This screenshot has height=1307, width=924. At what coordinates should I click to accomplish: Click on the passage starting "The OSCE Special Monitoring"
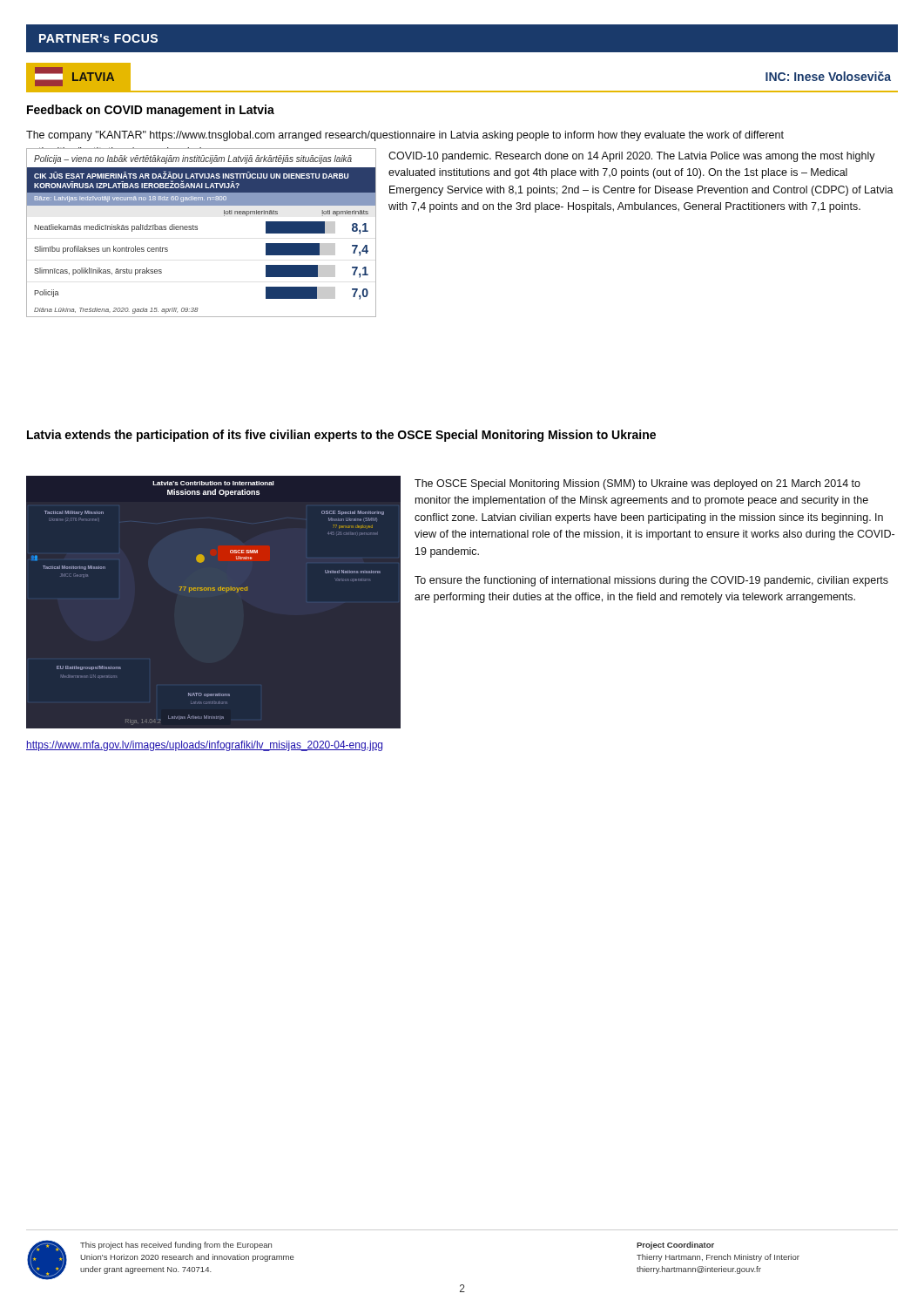656,541
